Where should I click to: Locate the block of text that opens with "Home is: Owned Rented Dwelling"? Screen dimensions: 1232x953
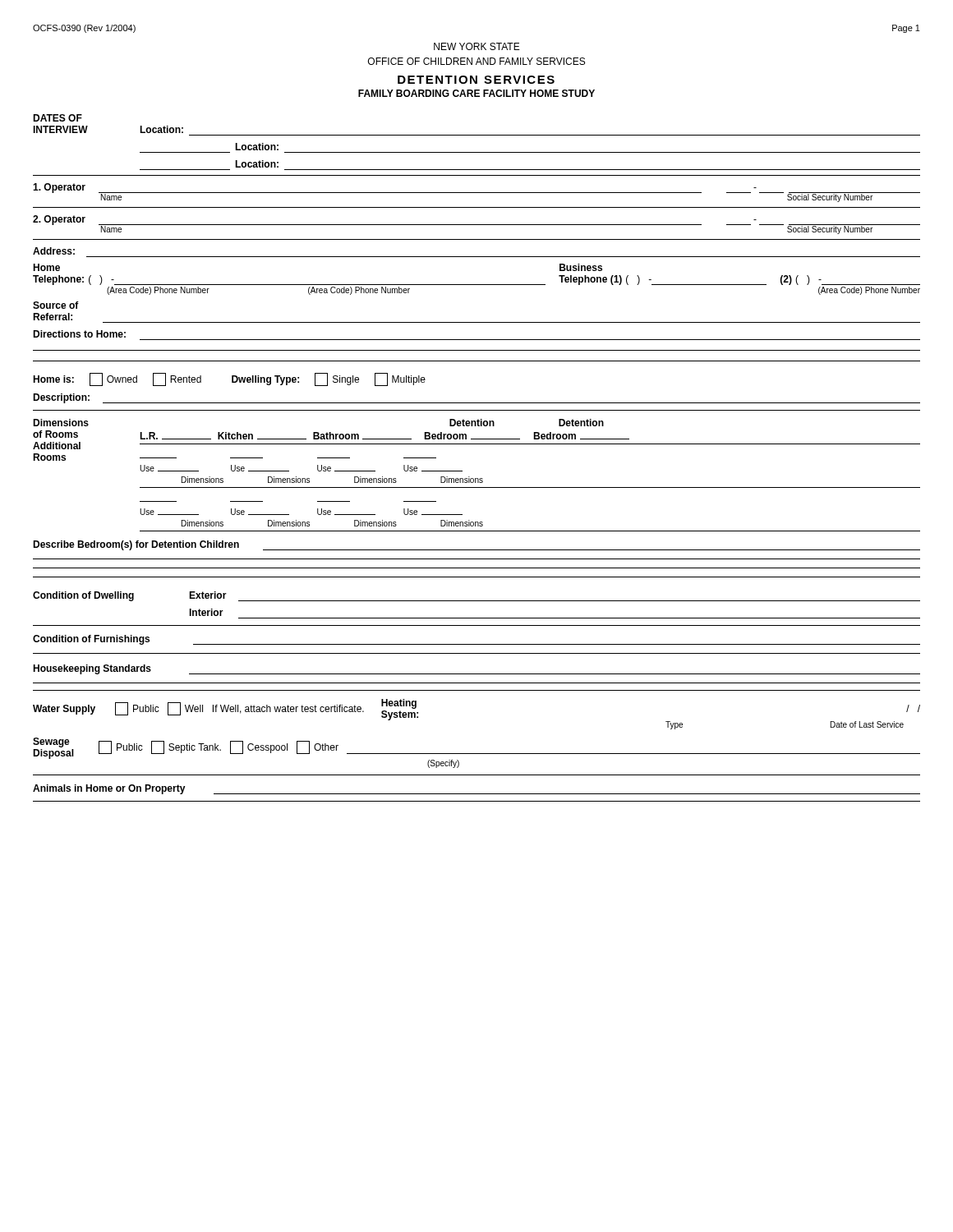(x=229, y=379)
